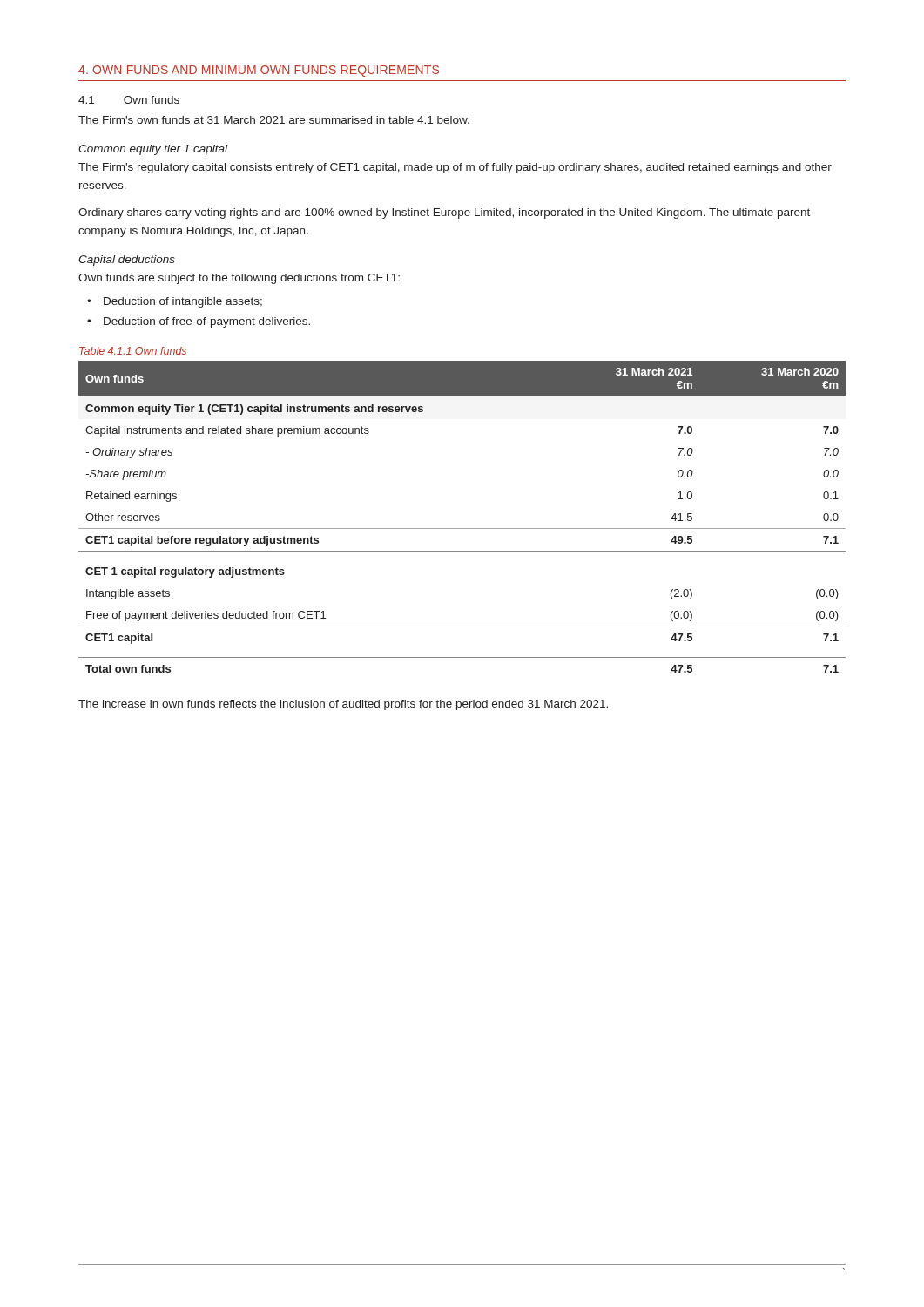Locate the text block starting "4.1 Own funds"

129,100
